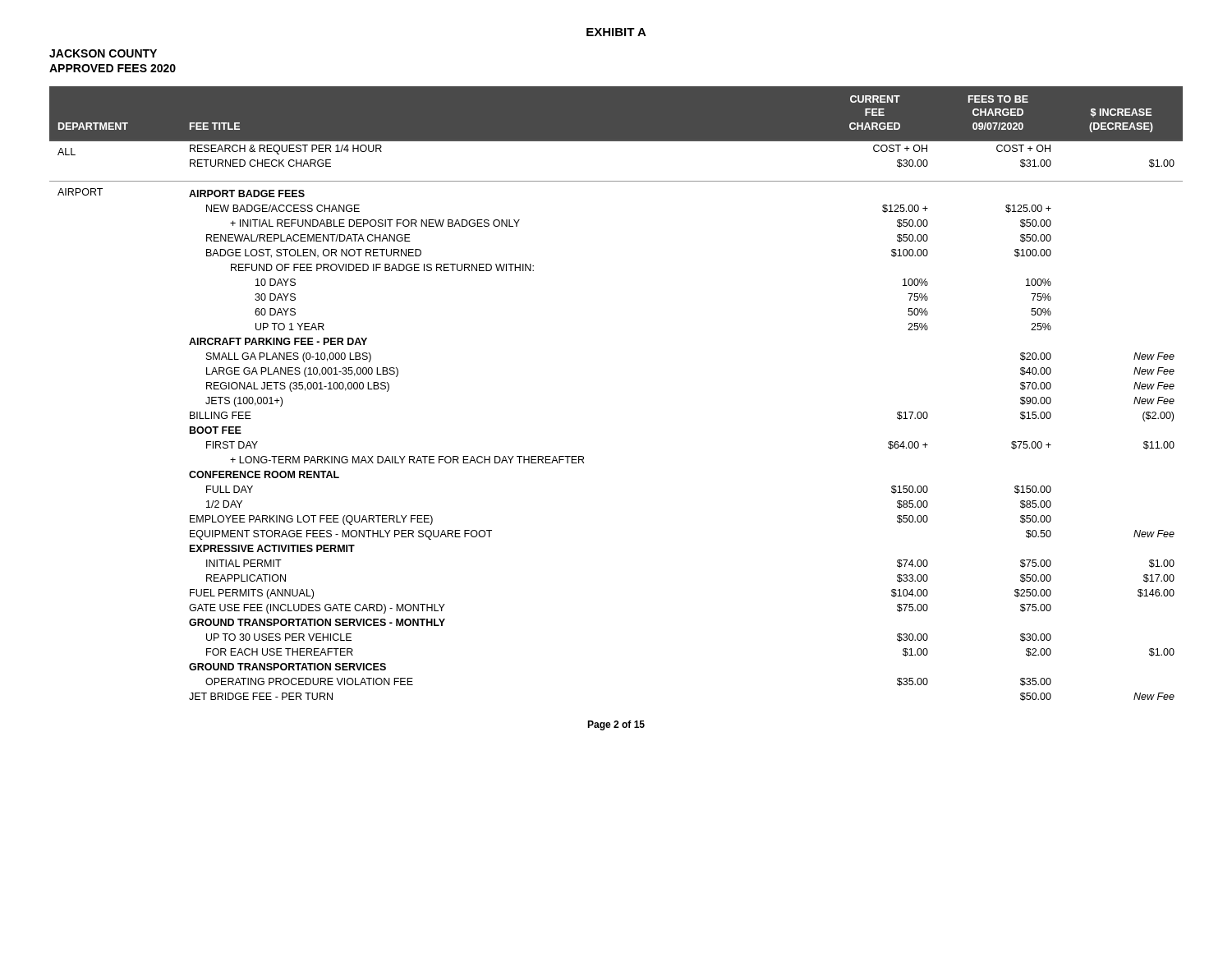This screenshot has width=1232, height=953.
Task: Navigate to the passage starting "EXHIBIT A"
Action: click(616, 32)
